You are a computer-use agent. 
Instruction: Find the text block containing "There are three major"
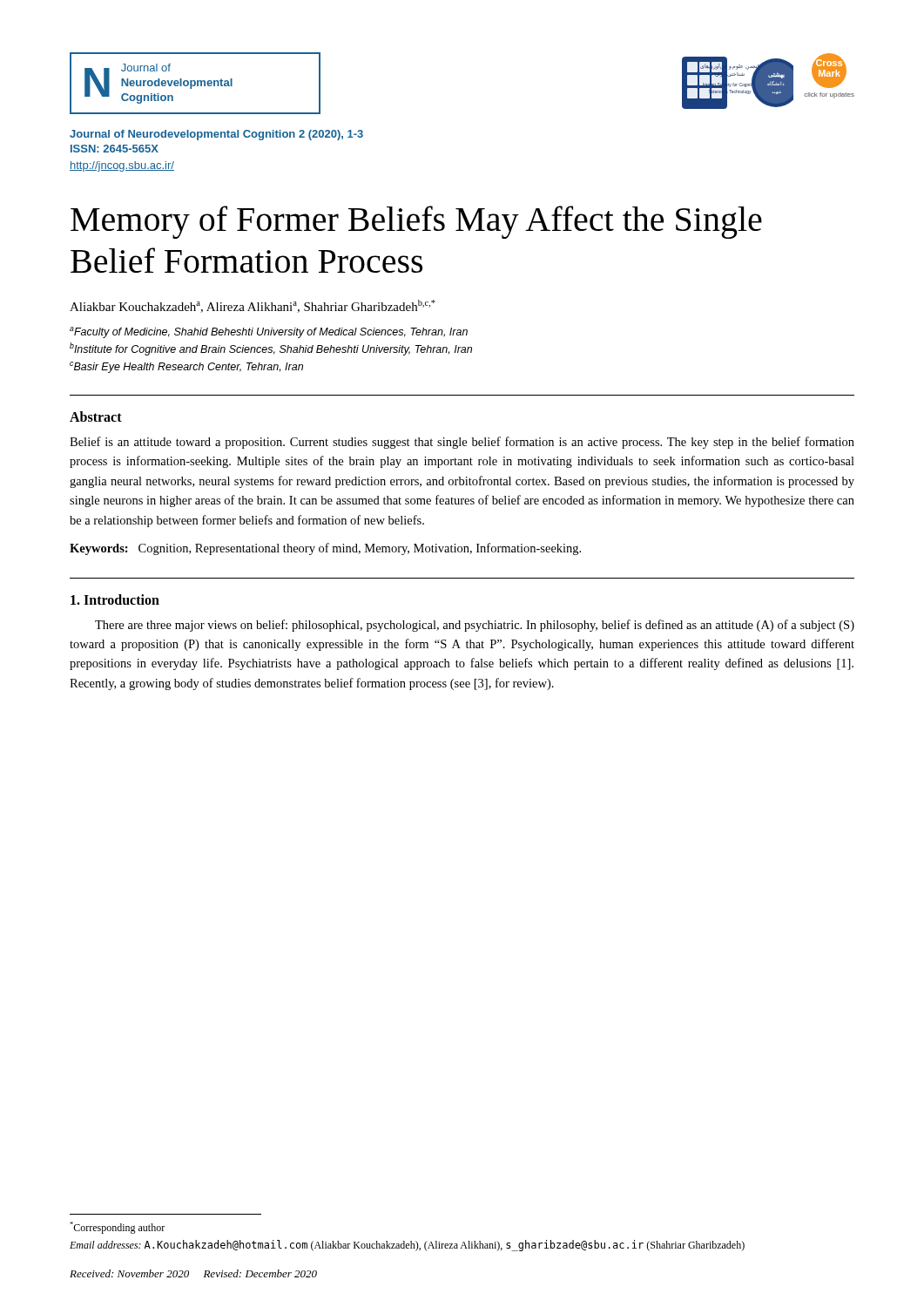(x=462, y=654)
